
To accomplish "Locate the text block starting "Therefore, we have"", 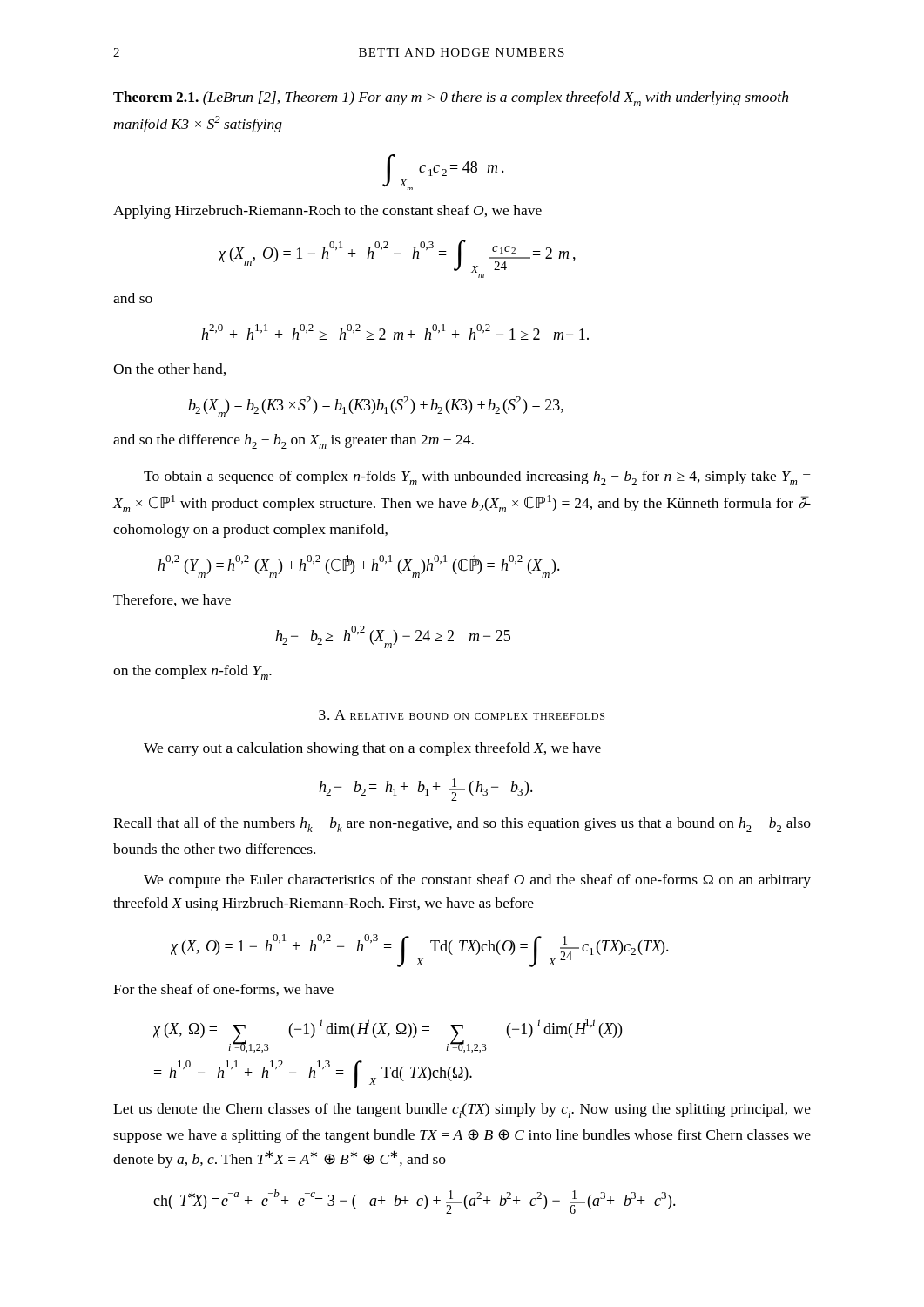I will 172,600.
